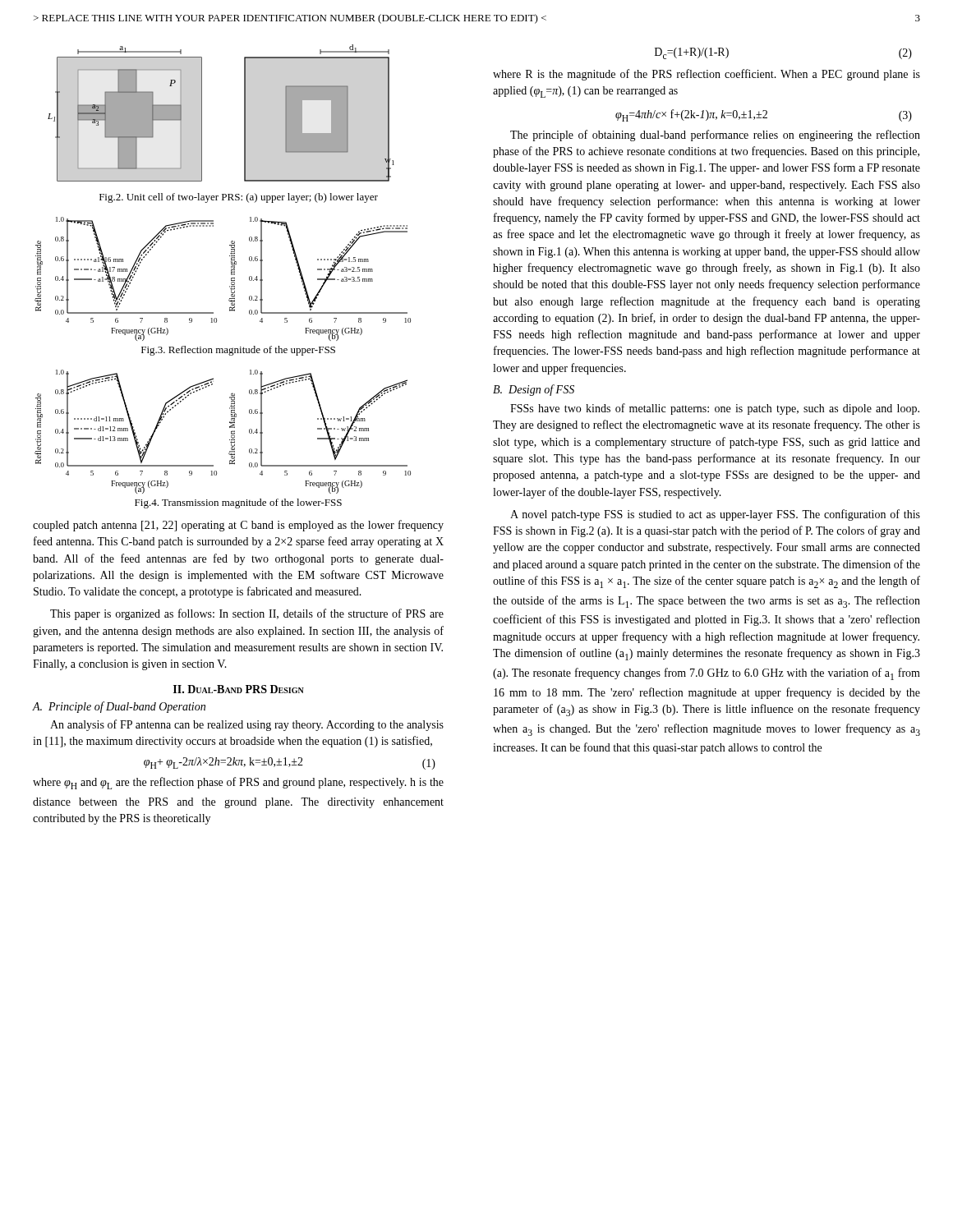Point to the block beginning "A novel patch-type FSS is studied to act"
953x1232 pixels.
click(x=707, y=631)
